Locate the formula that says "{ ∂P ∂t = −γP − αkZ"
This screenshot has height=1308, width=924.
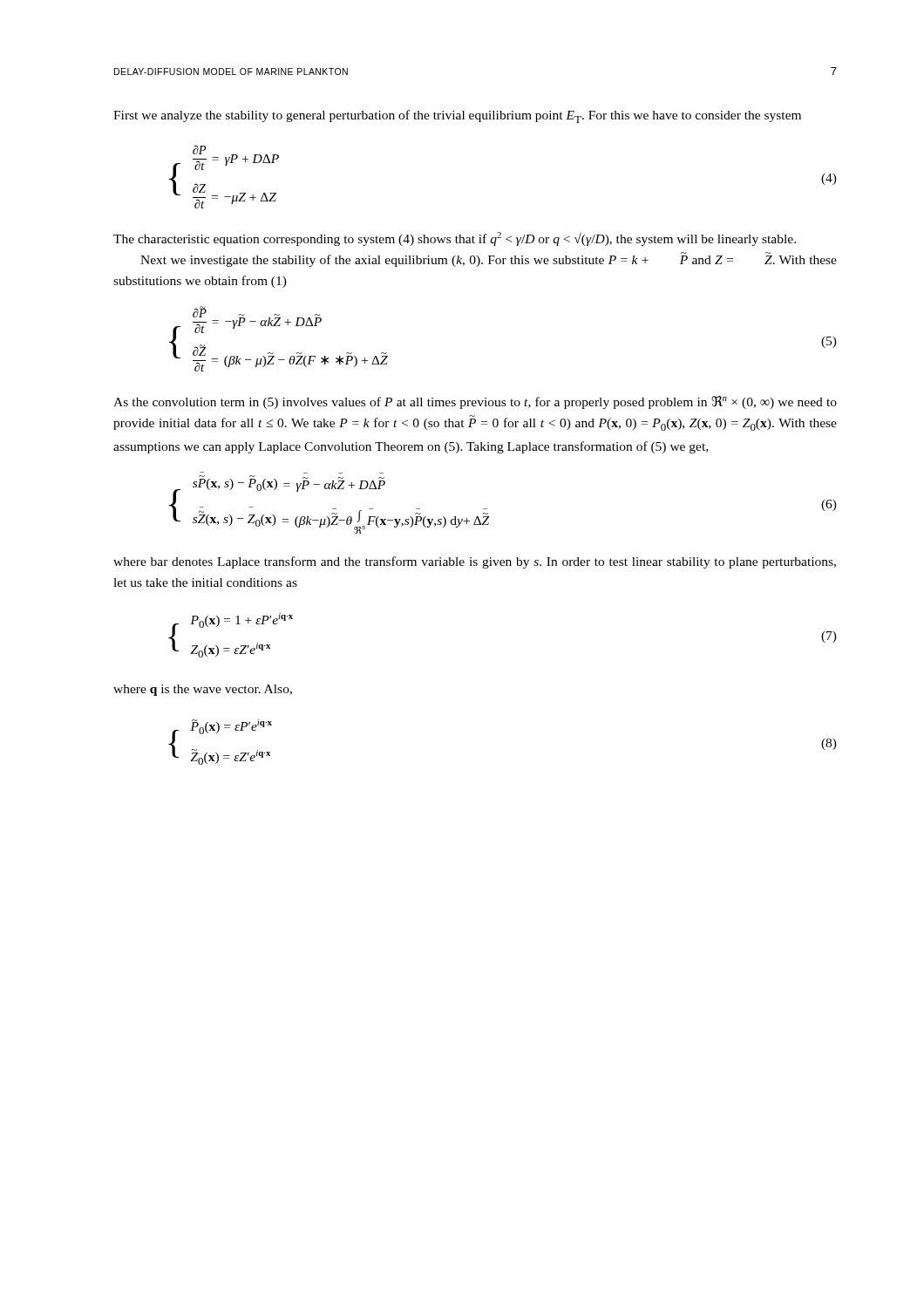[x=276, y=326]
